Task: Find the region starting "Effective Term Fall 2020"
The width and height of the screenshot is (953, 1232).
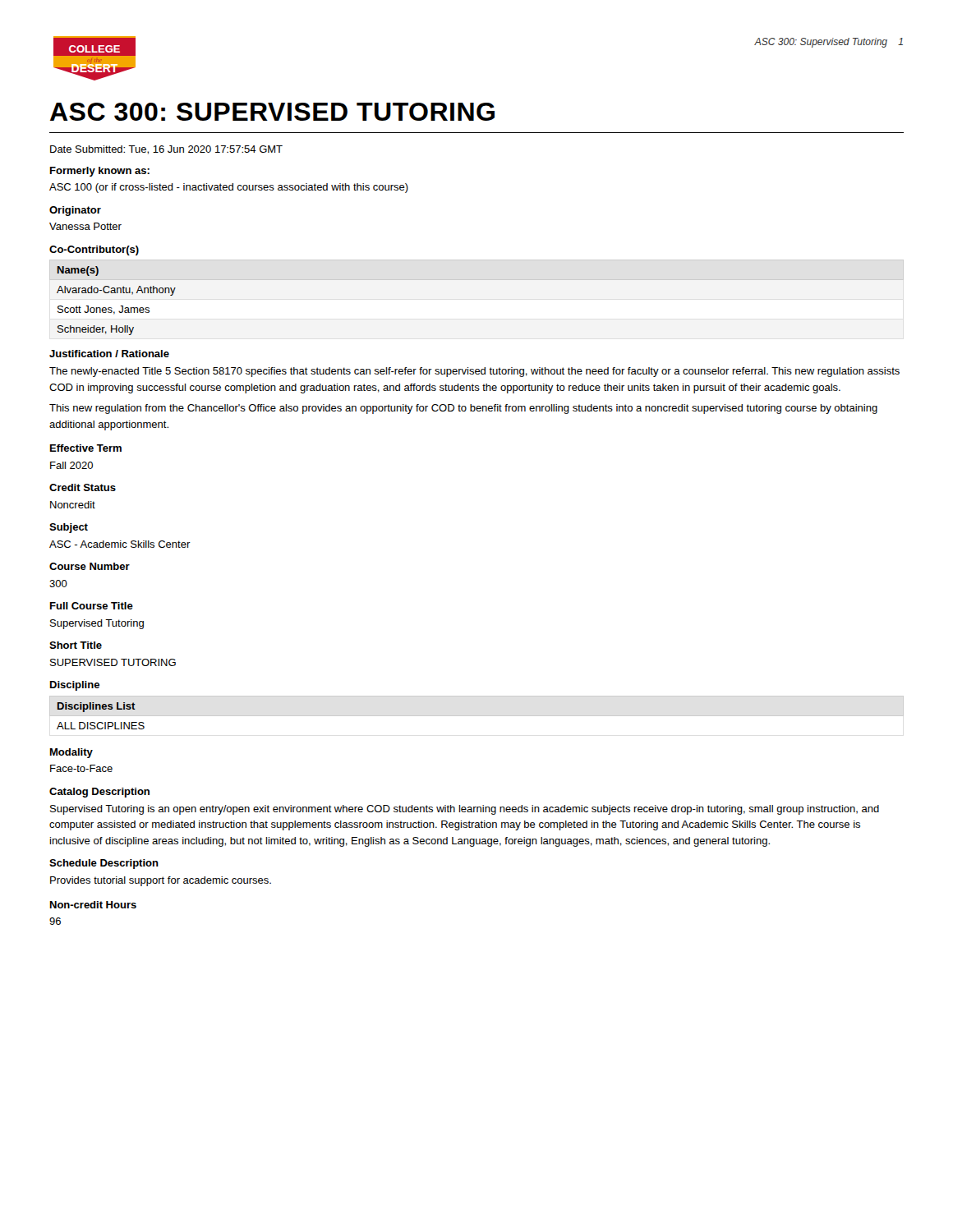Action: click(86, 448)
